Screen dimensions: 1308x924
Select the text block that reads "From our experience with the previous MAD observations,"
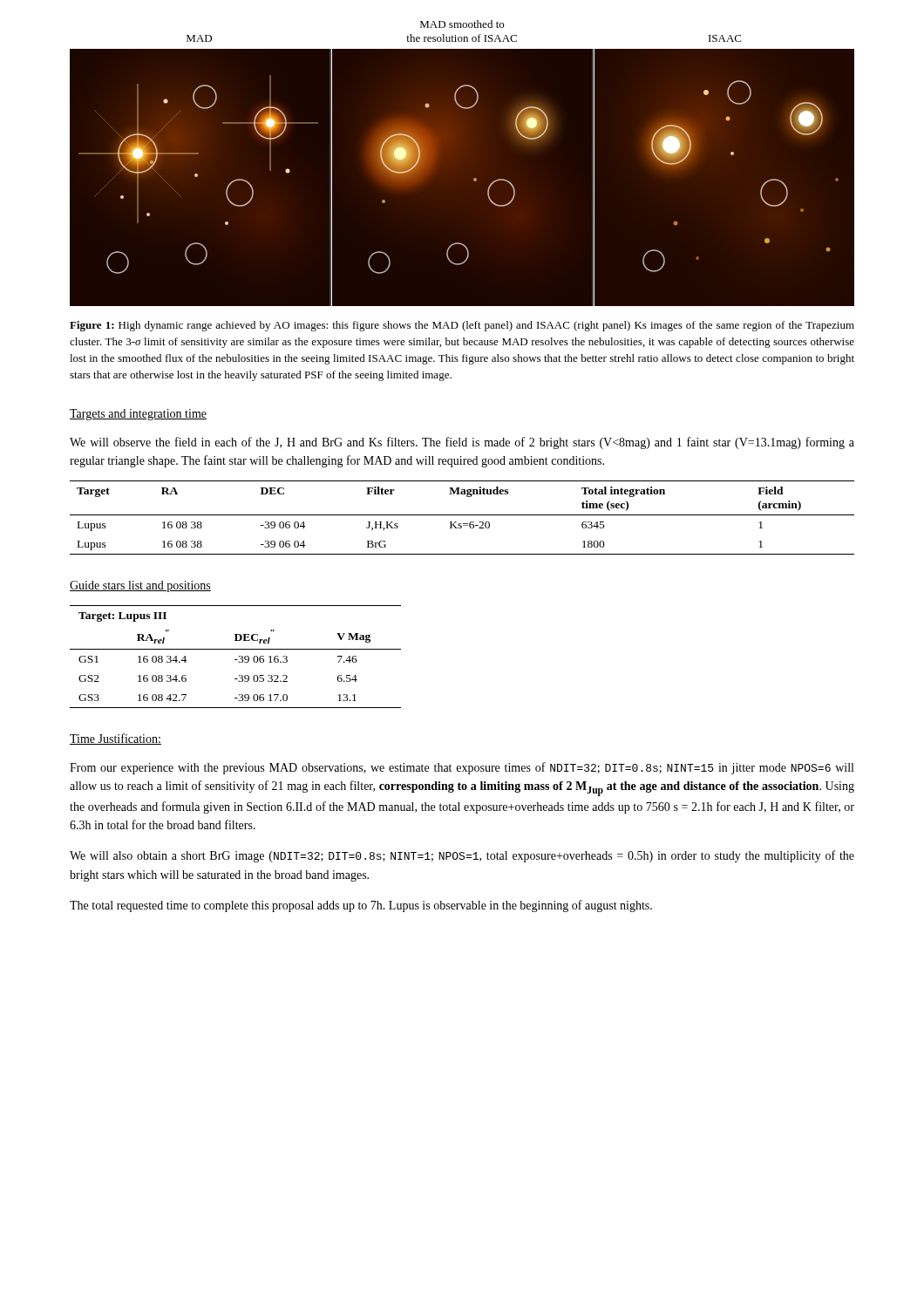[x=462, y=797]
